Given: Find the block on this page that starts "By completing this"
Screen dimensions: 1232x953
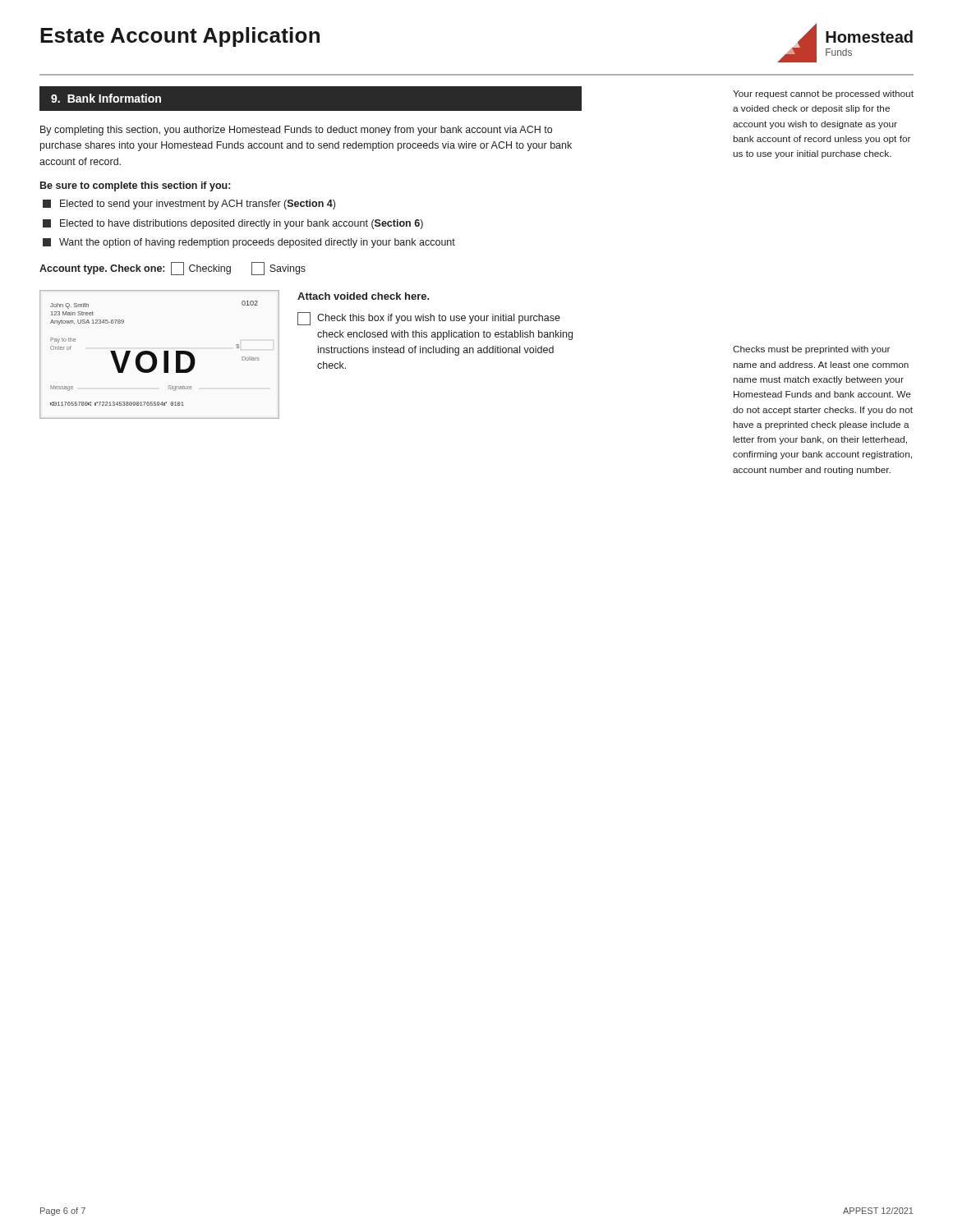Looking at the screenshot, I should pos(306,146).
